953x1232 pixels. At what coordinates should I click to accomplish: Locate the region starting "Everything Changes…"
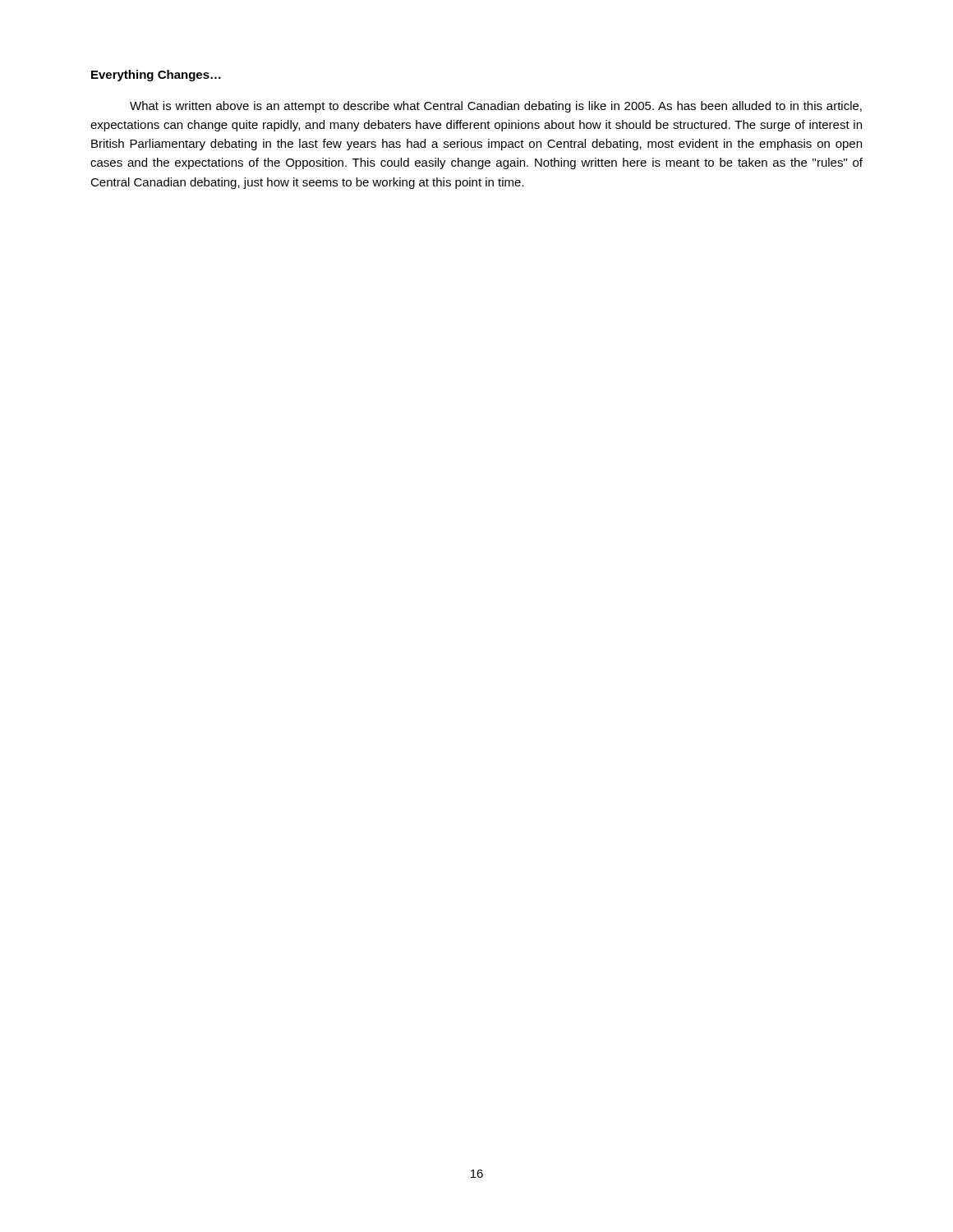tap(156, 74)
